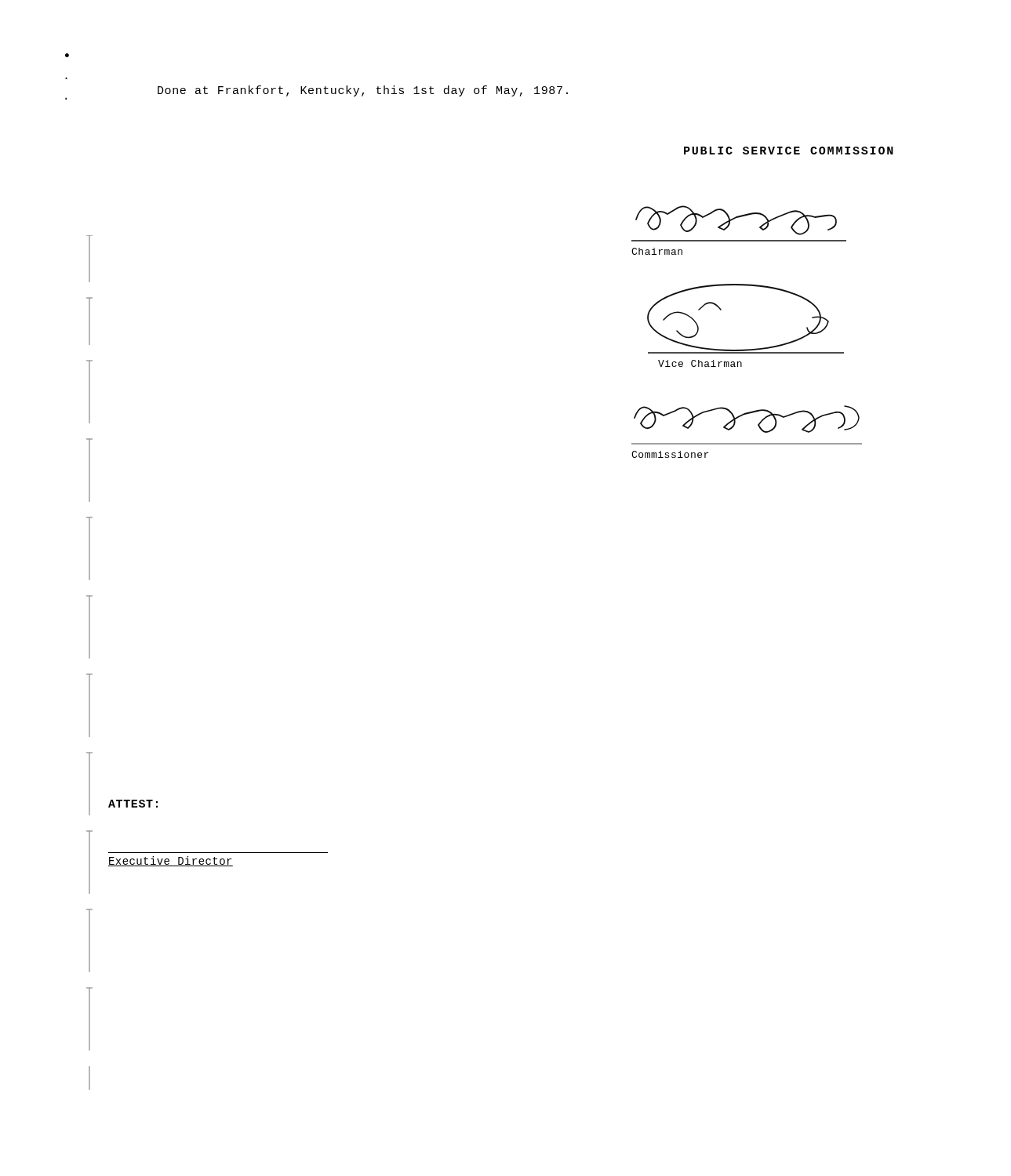Find the text block starting "Executive Director"

(218, 853)
